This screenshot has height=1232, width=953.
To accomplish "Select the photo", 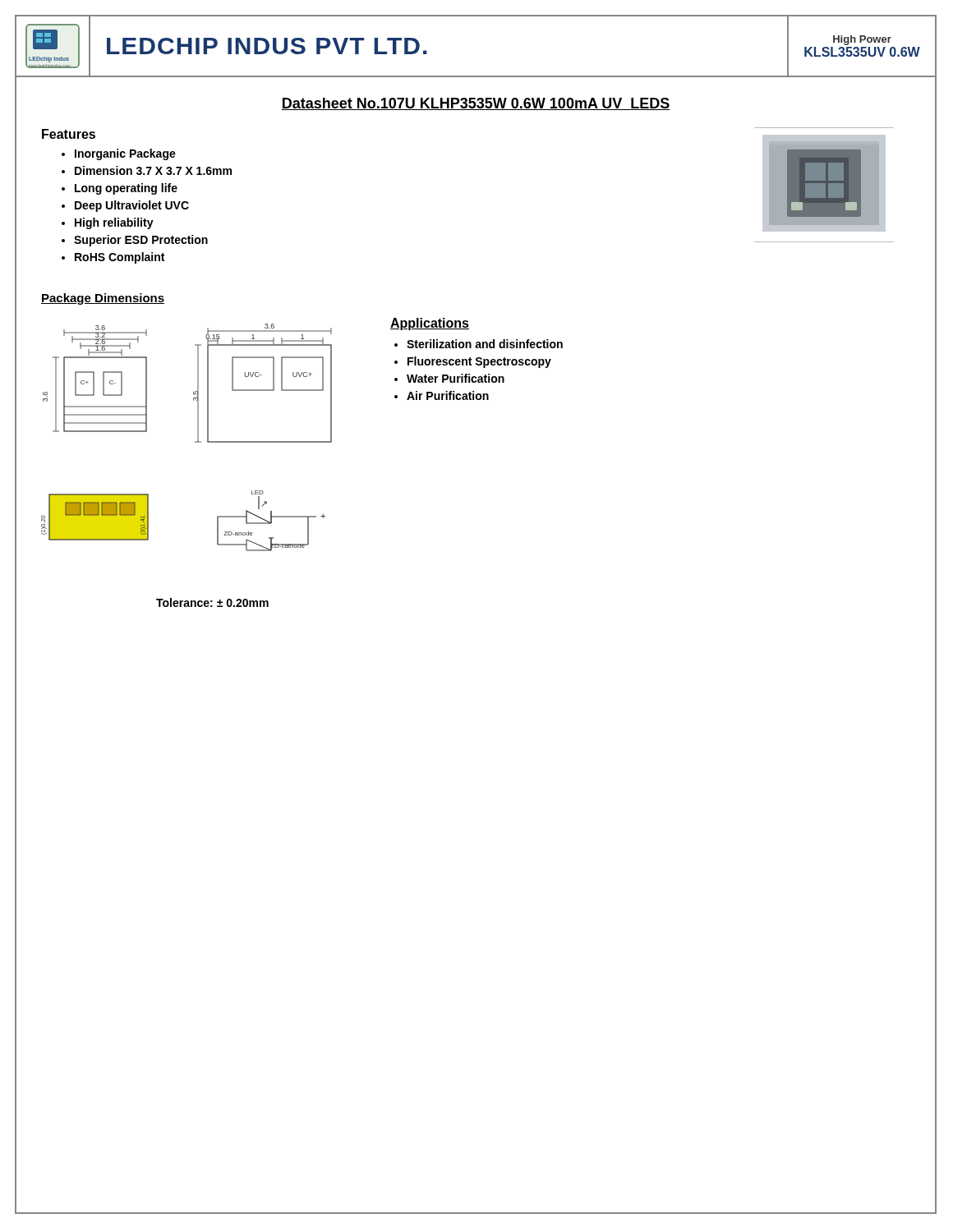I will pyautogui.click(x=824, y=185).
